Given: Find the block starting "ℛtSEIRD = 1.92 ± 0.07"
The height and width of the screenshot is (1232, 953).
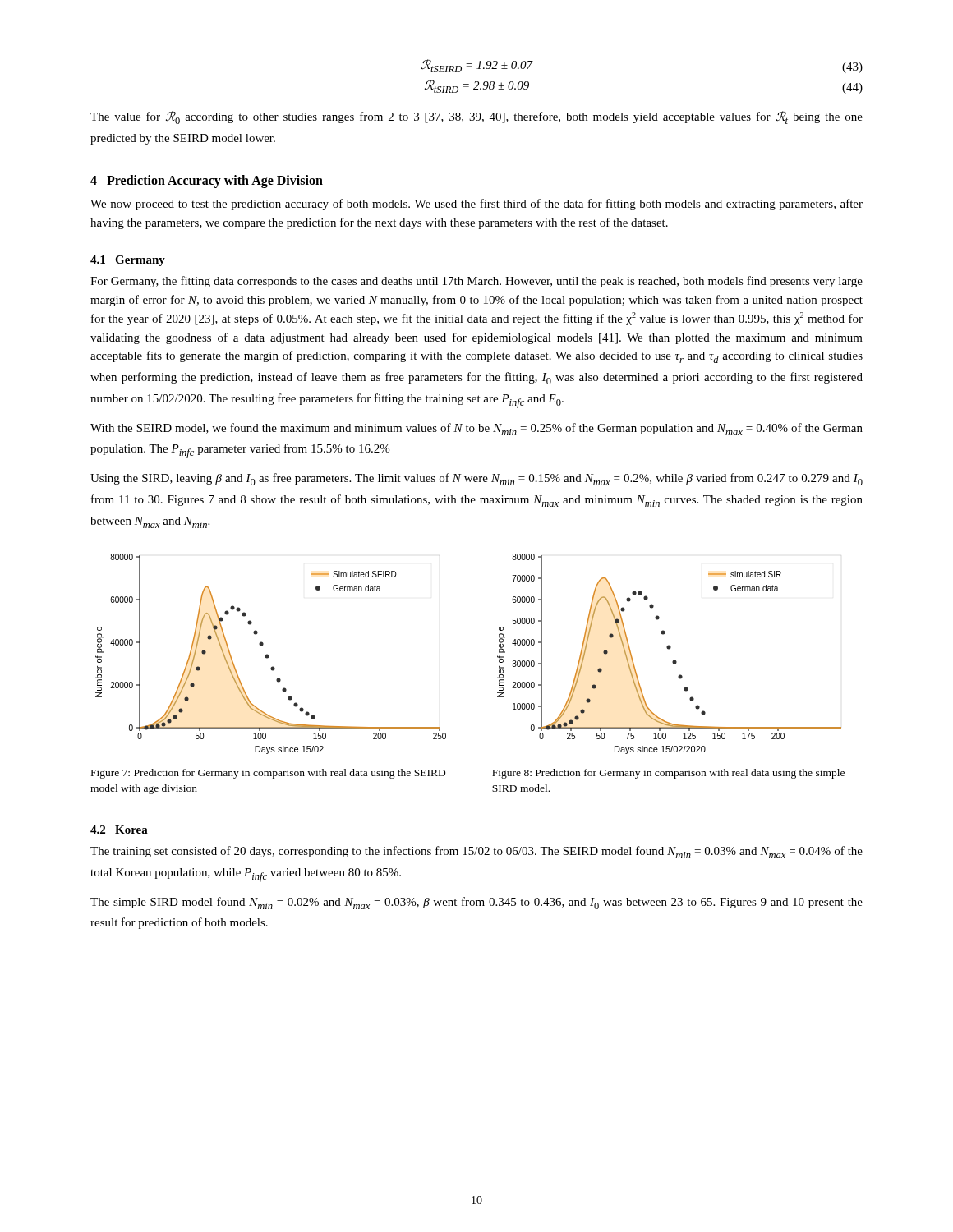Looking at the screenshot, I should (x=476, y=77).
